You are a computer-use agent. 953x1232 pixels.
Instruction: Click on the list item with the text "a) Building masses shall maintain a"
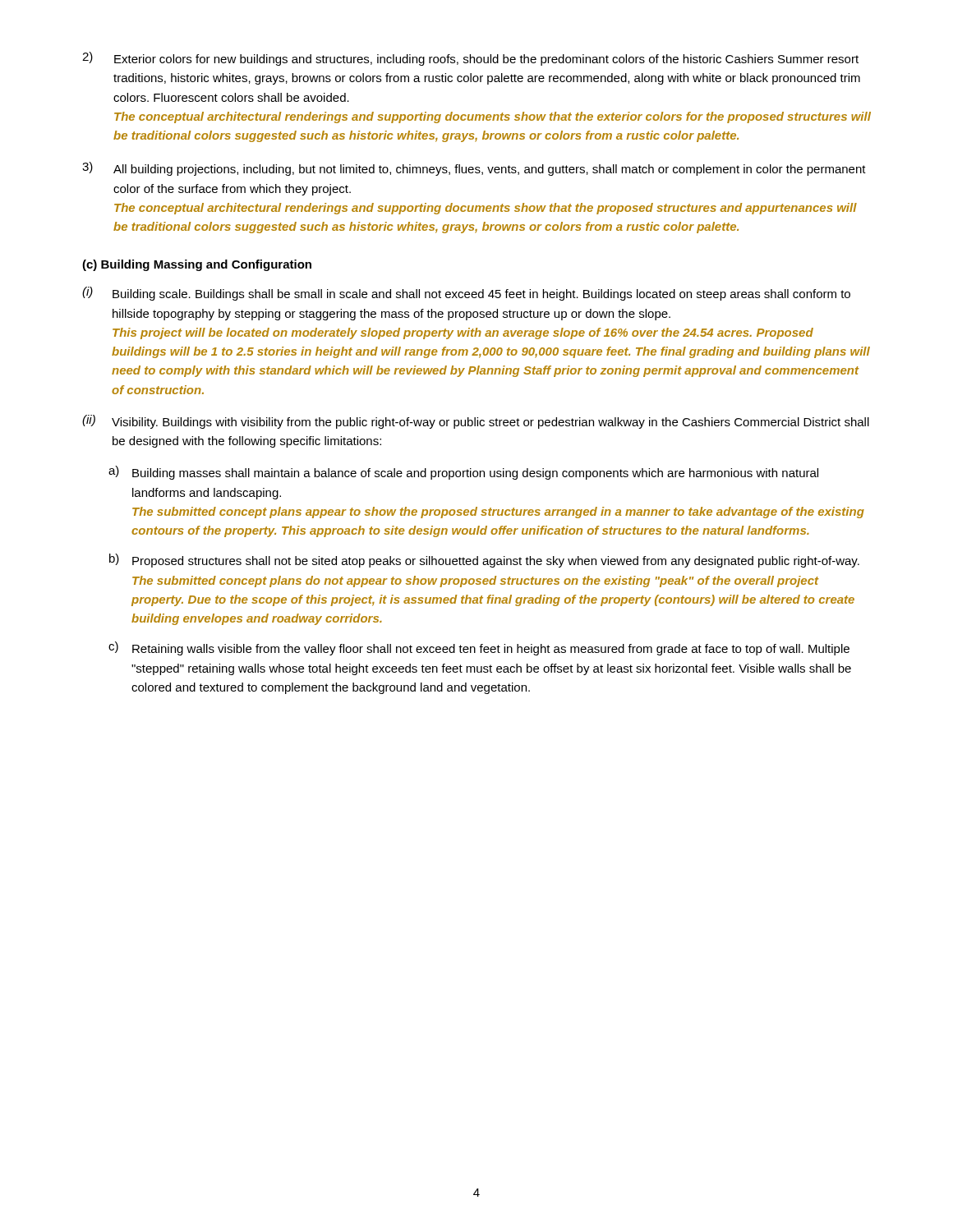pos(490,502)
